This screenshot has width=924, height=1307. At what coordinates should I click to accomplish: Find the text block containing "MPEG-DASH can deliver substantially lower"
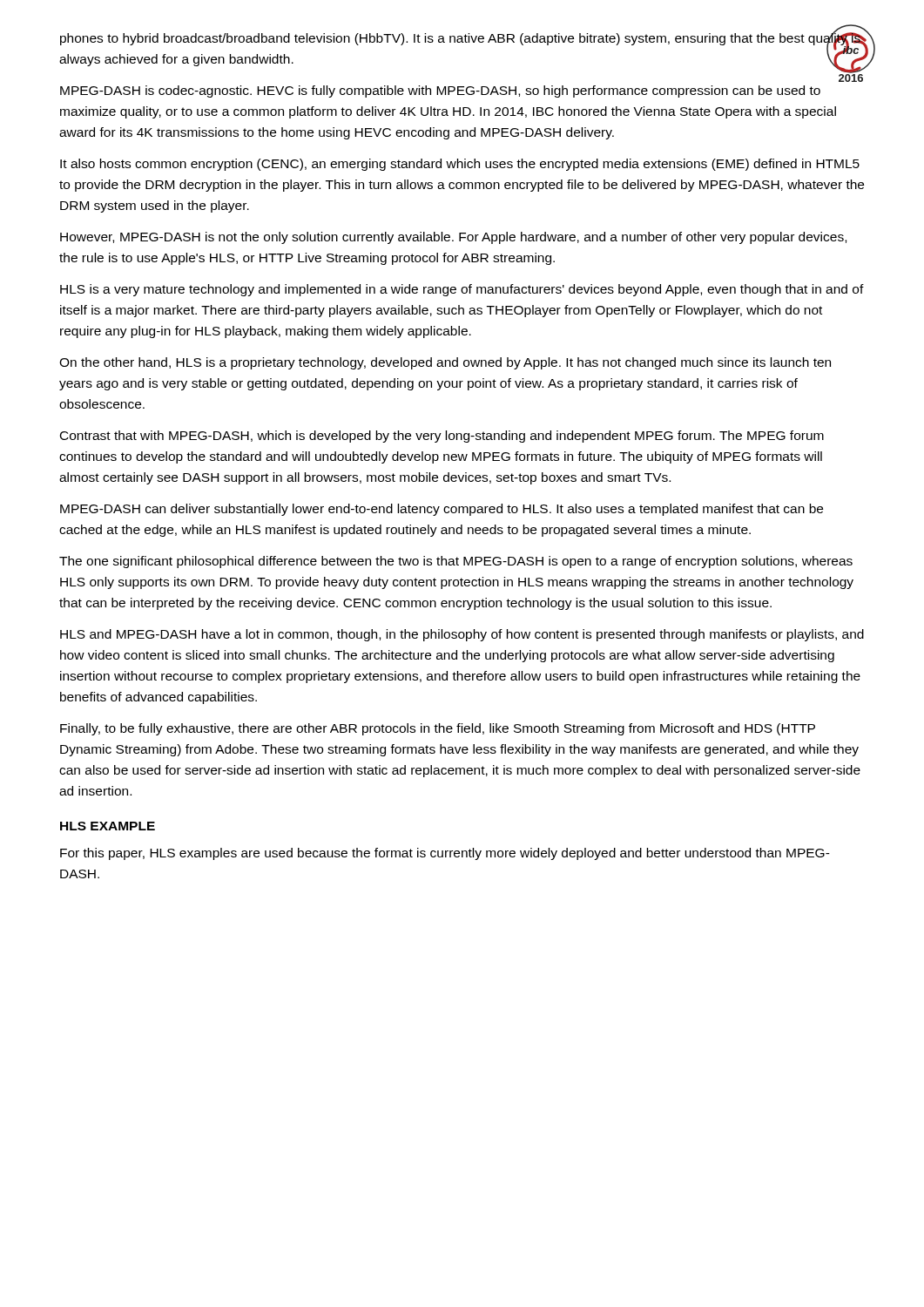click(x=462, y=520)
